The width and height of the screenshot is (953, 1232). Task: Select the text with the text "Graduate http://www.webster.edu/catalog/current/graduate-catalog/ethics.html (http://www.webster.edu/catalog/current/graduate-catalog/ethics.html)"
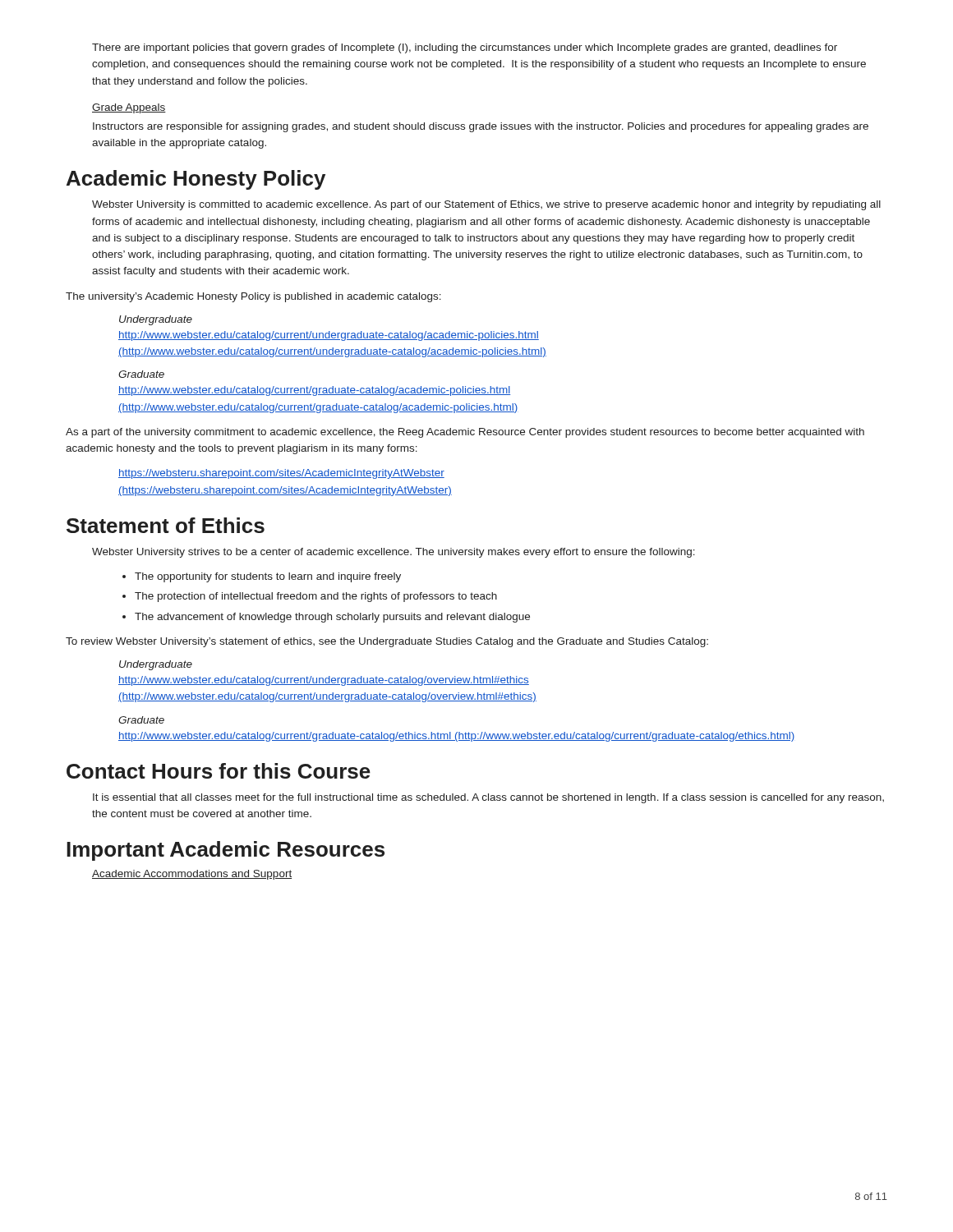point(503,729)
